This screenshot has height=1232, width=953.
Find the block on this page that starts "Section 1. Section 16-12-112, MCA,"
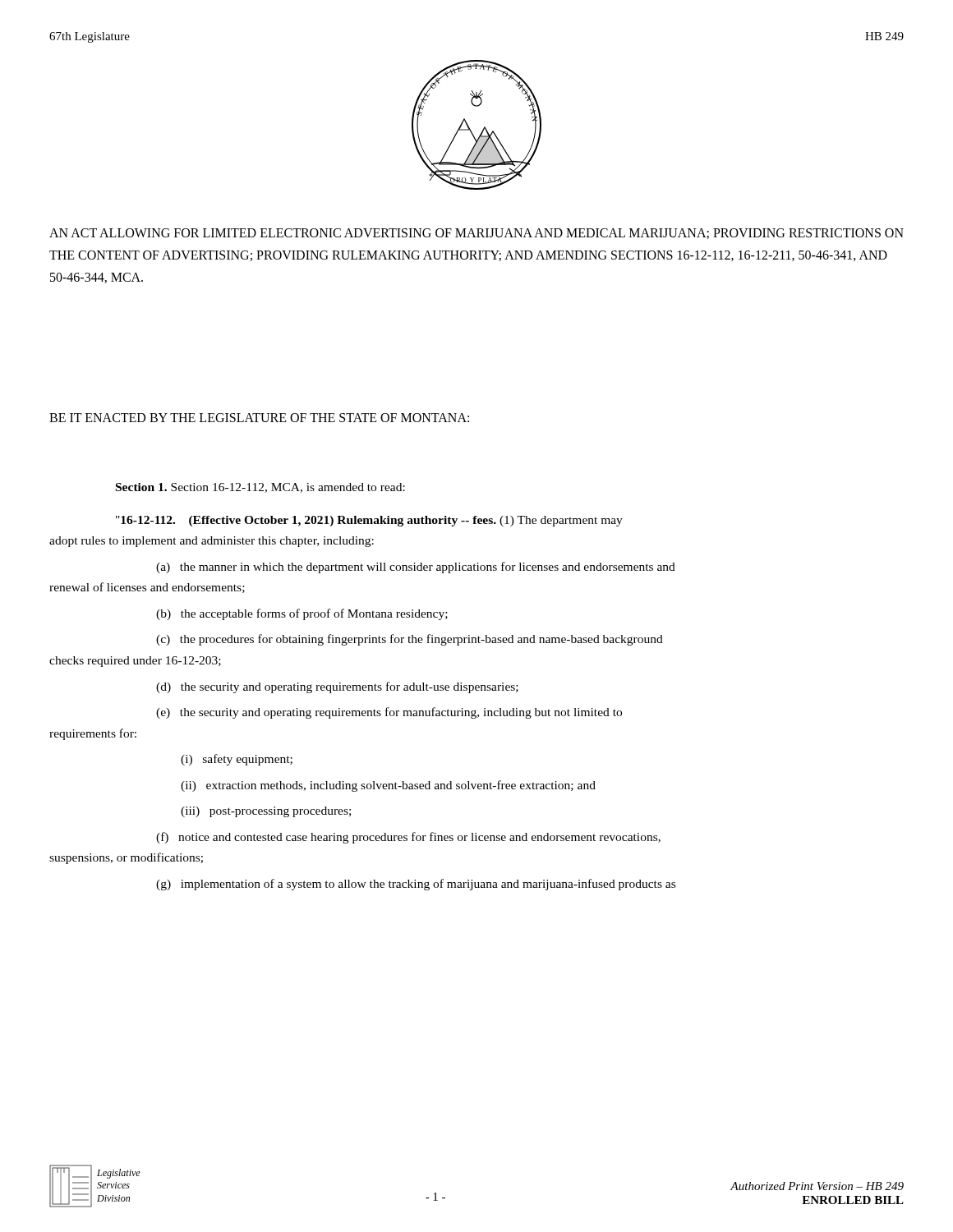(260, 487)
